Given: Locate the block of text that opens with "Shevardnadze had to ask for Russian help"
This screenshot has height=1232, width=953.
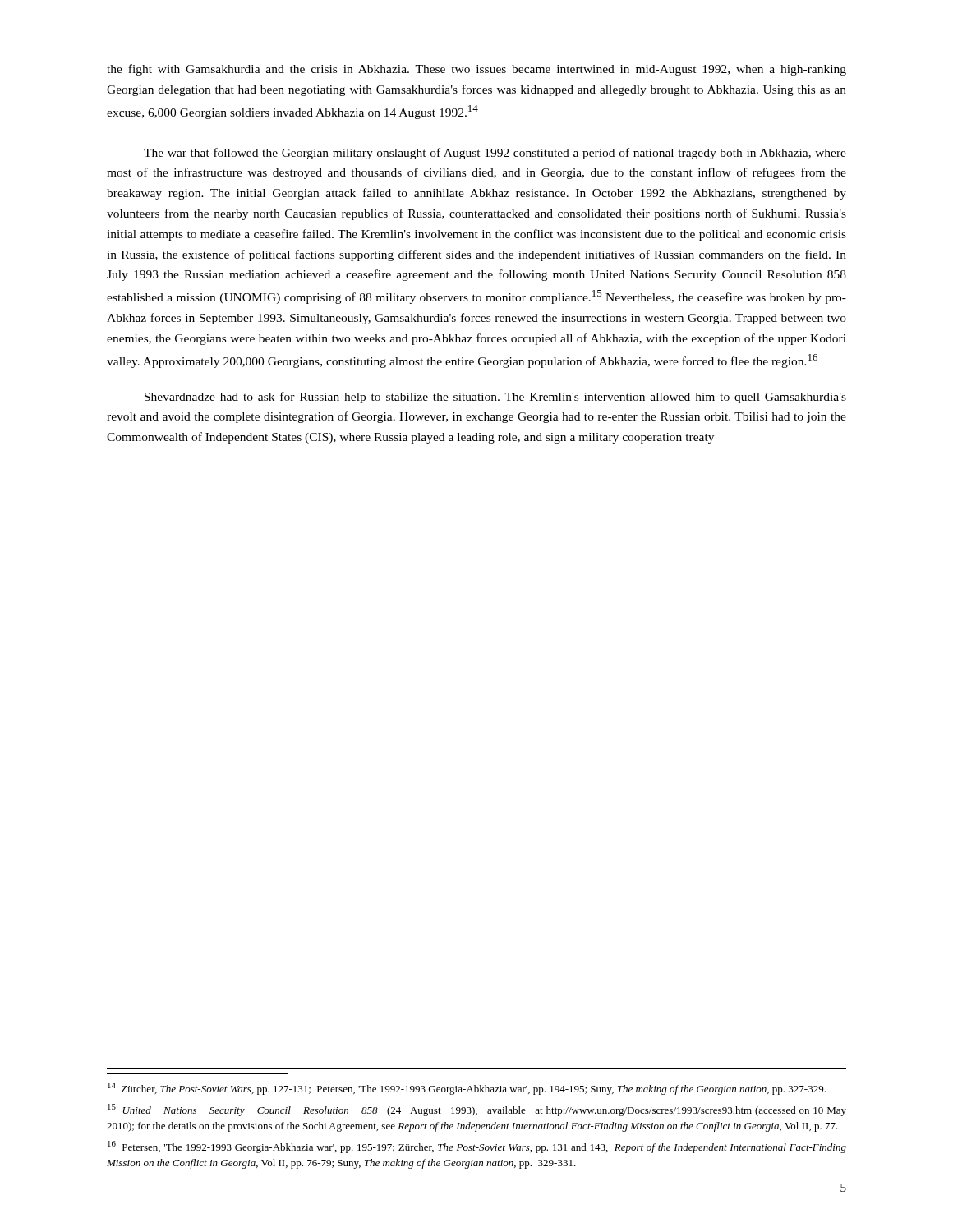Looking at the screenshot, I should [x=476, y=417].
